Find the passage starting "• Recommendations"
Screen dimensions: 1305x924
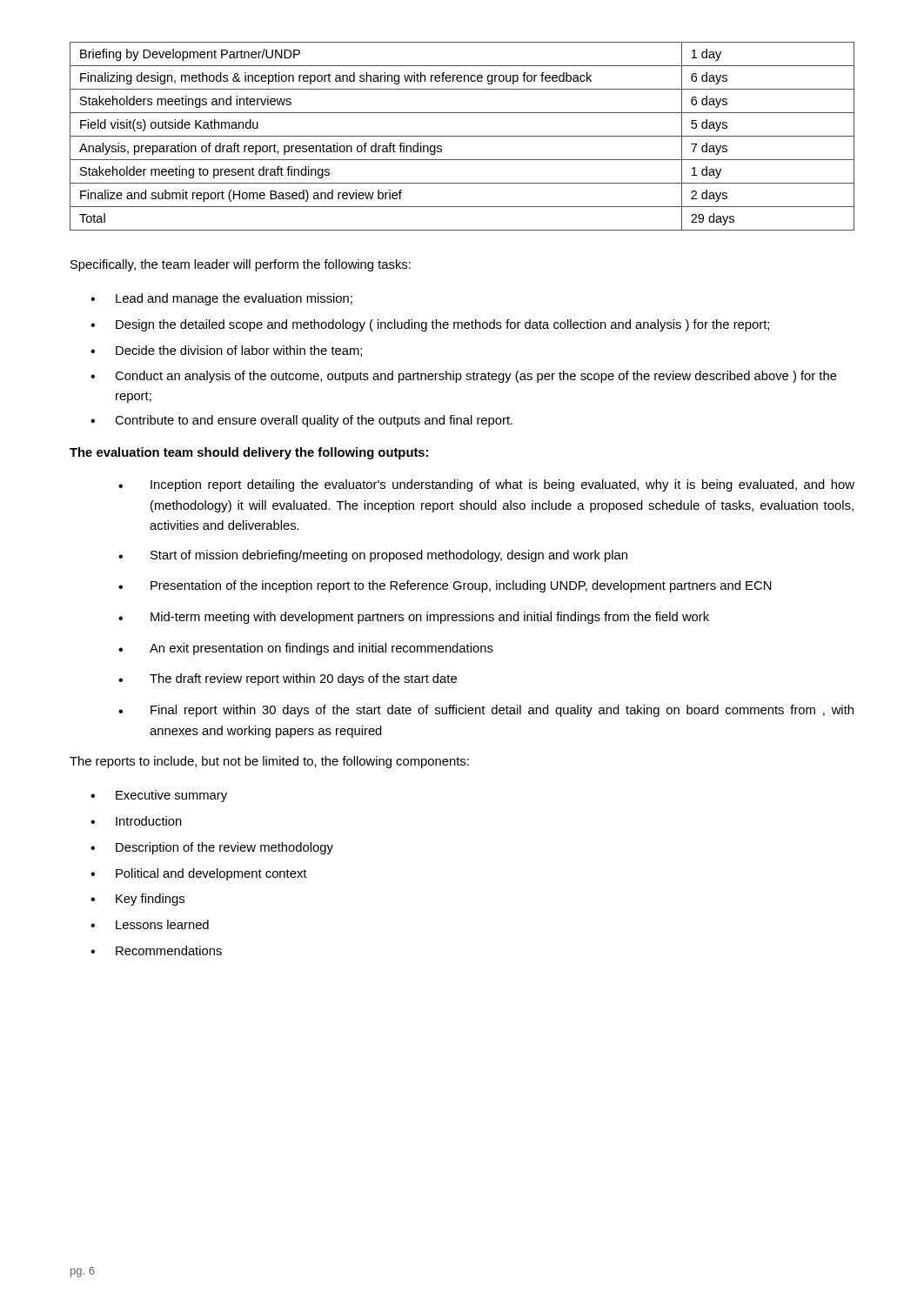156,950
